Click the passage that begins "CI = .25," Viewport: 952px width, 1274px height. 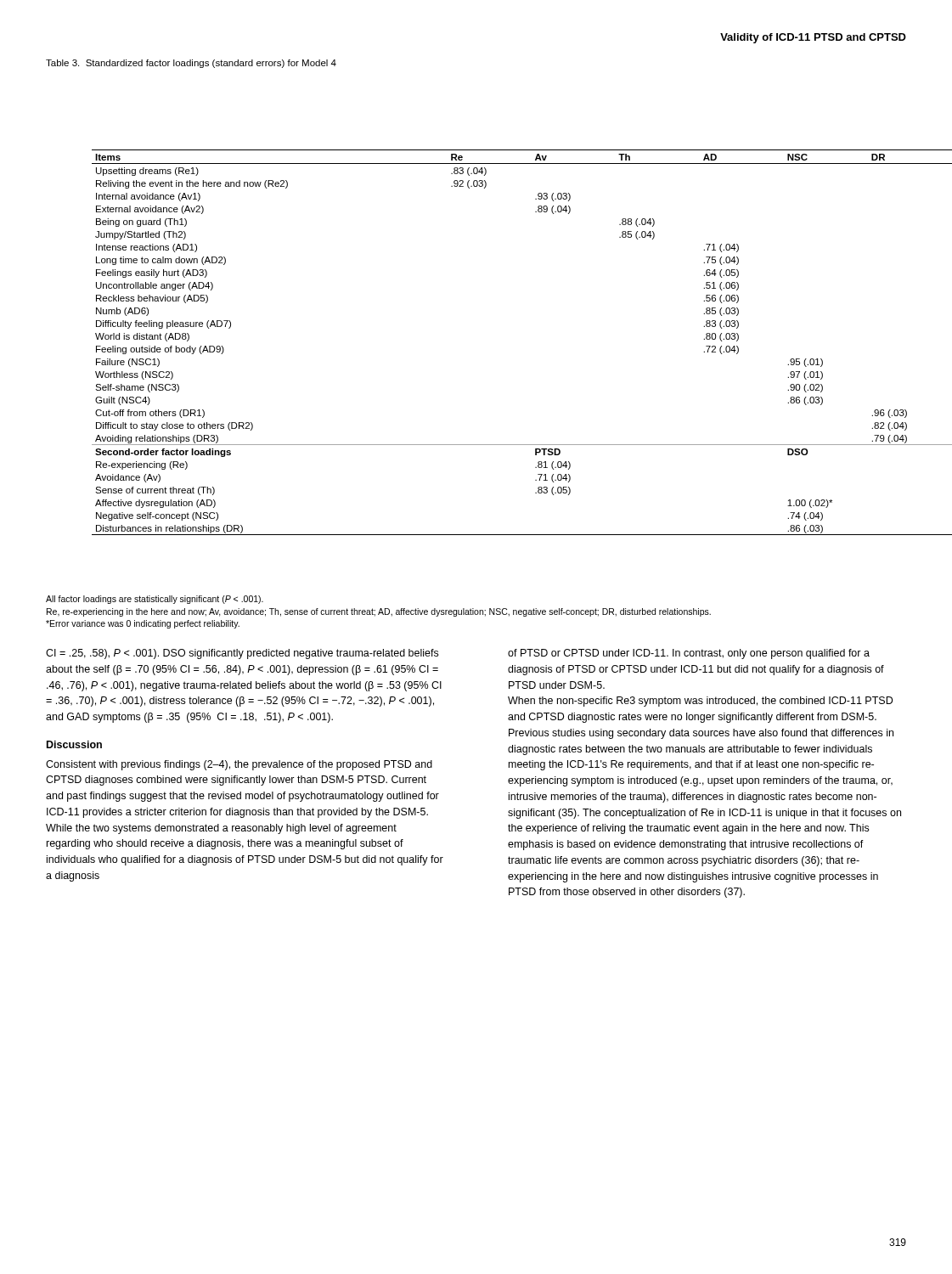click(x=244, y=685)
